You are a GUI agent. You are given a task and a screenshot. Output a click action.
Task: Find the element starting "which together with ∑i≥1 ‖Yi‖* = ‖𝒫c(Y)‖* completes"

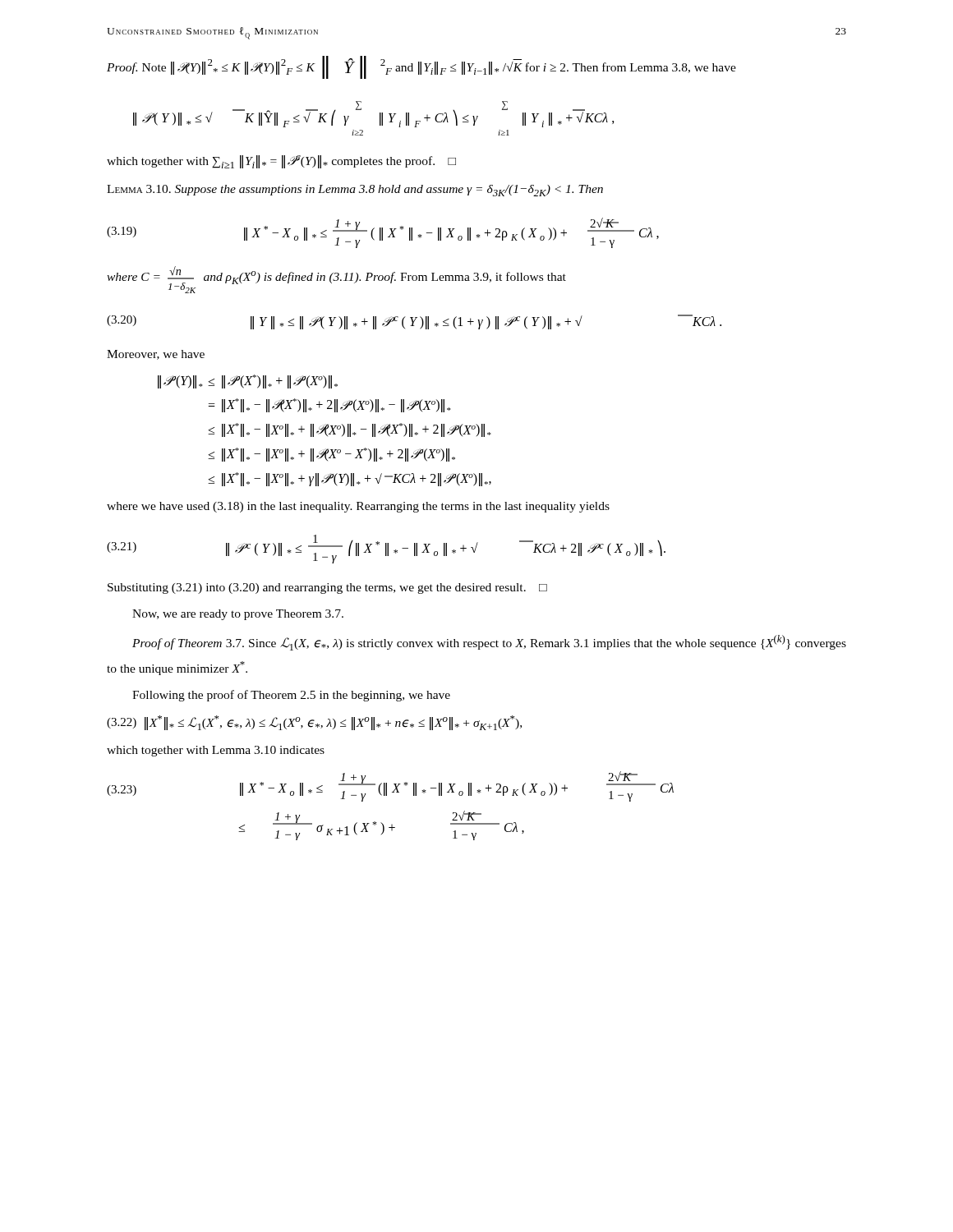point(281,161)
